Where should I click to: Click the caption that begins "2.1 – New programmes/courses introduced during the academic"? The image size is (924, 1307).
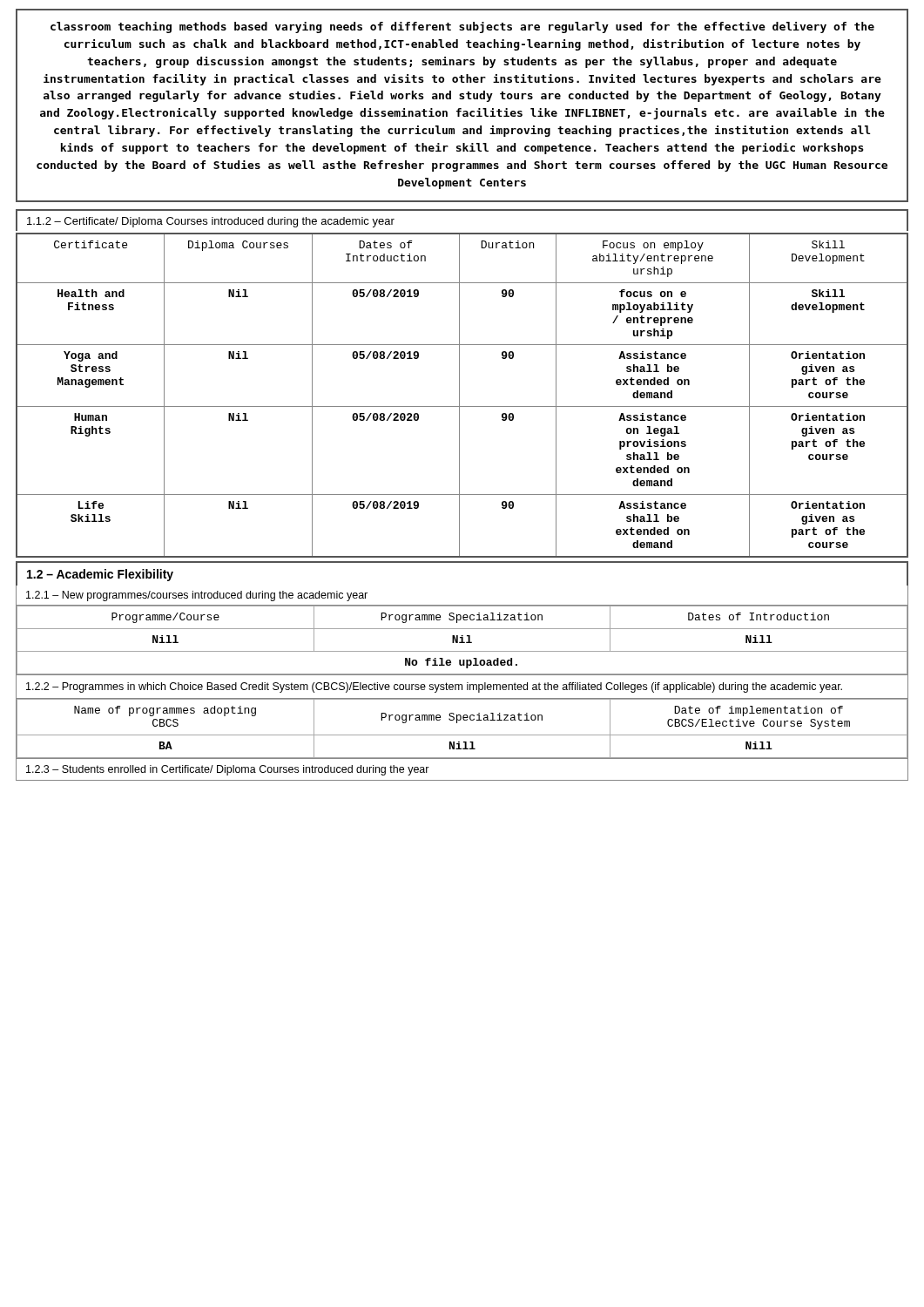pyautogui.click(x=196, y=596)
